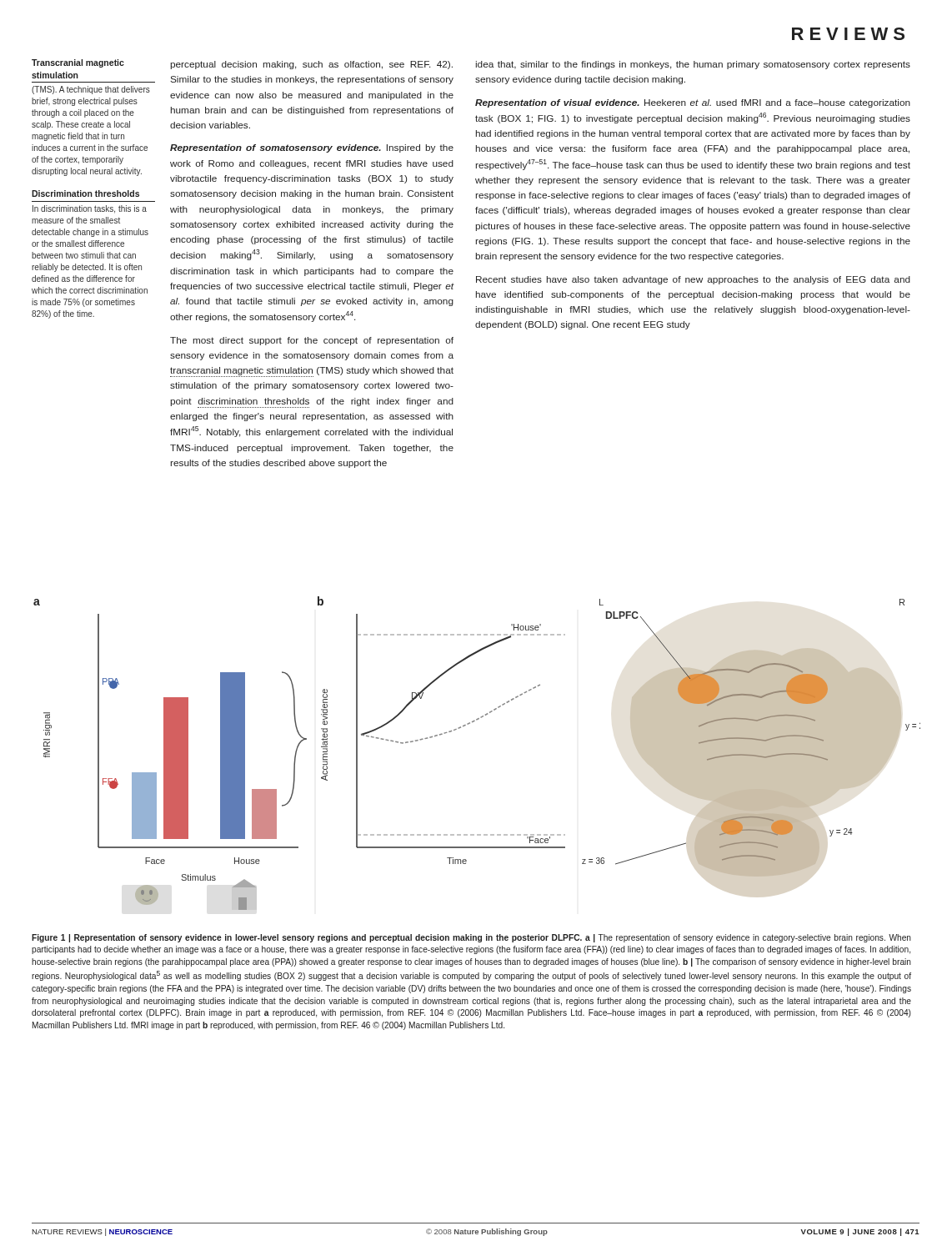Click on the block starting "Transcranial magnetic stimulation (TMS). A technique that delivers"
This screenshot has height=1251, width=952.
click(x=93, y=188)
